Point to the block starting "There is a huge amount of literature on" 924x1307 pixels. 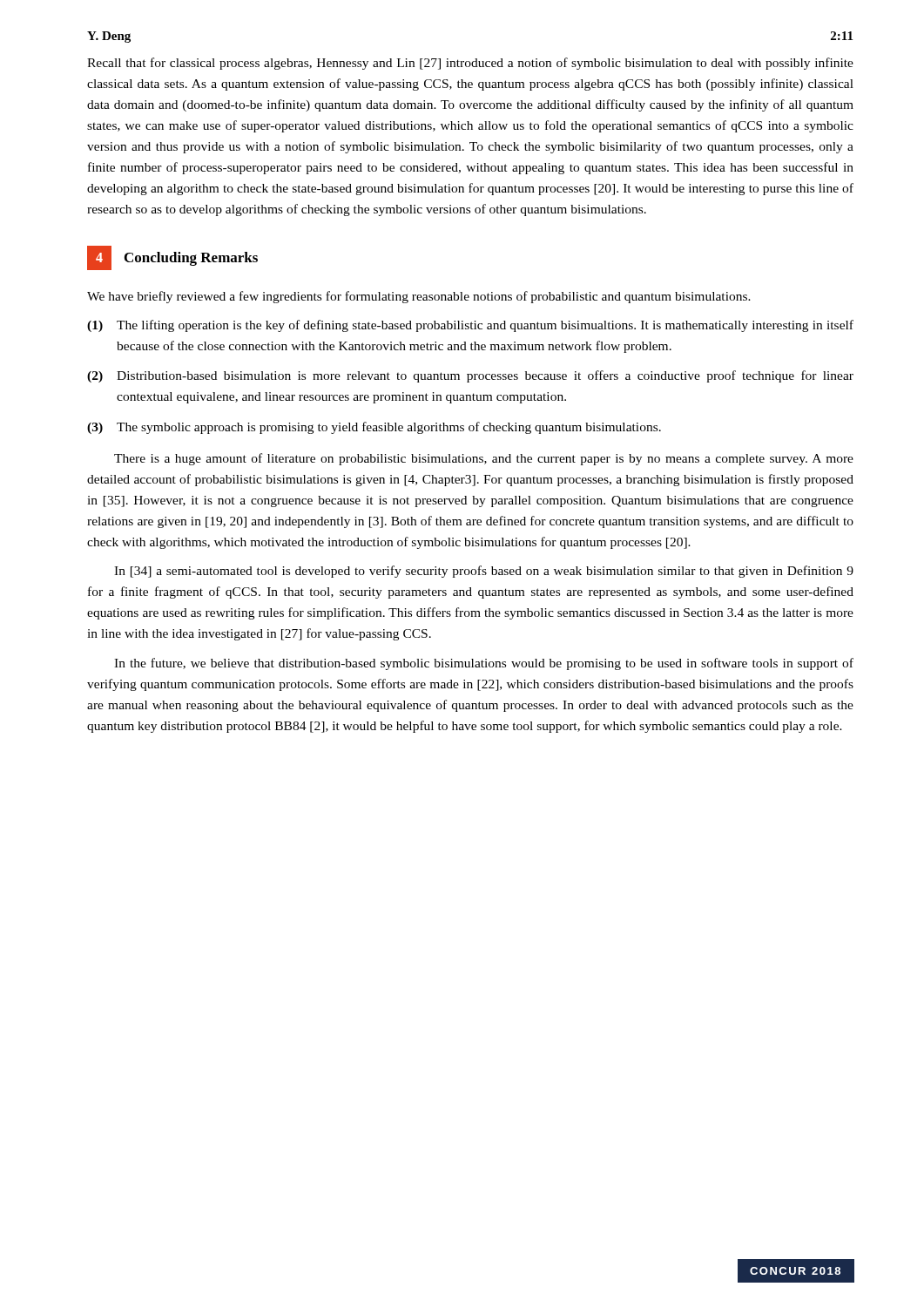click(x=470, y=500)
